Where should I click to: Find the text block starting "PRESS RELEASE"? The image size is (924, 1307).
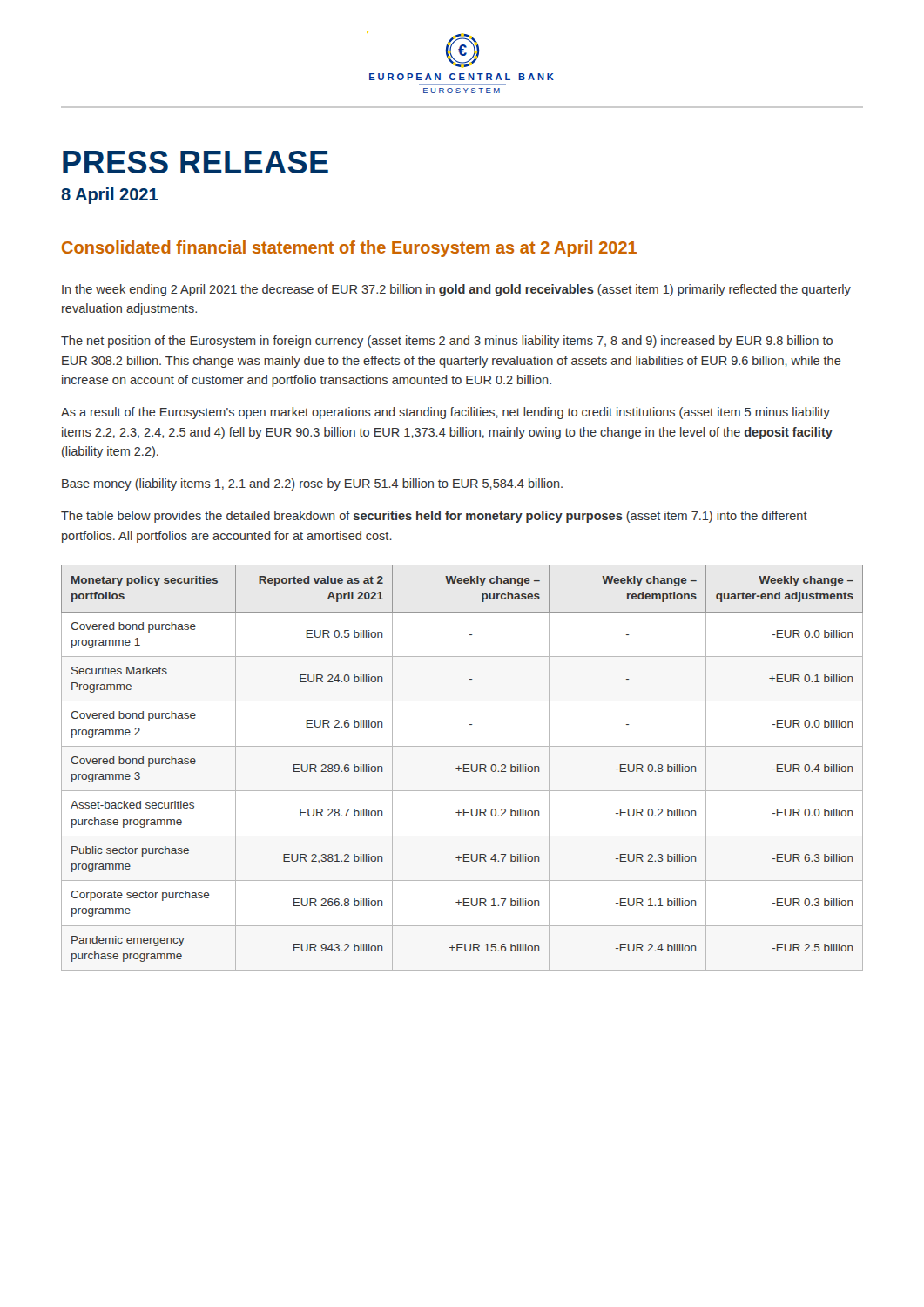click(x=196, y=162)
